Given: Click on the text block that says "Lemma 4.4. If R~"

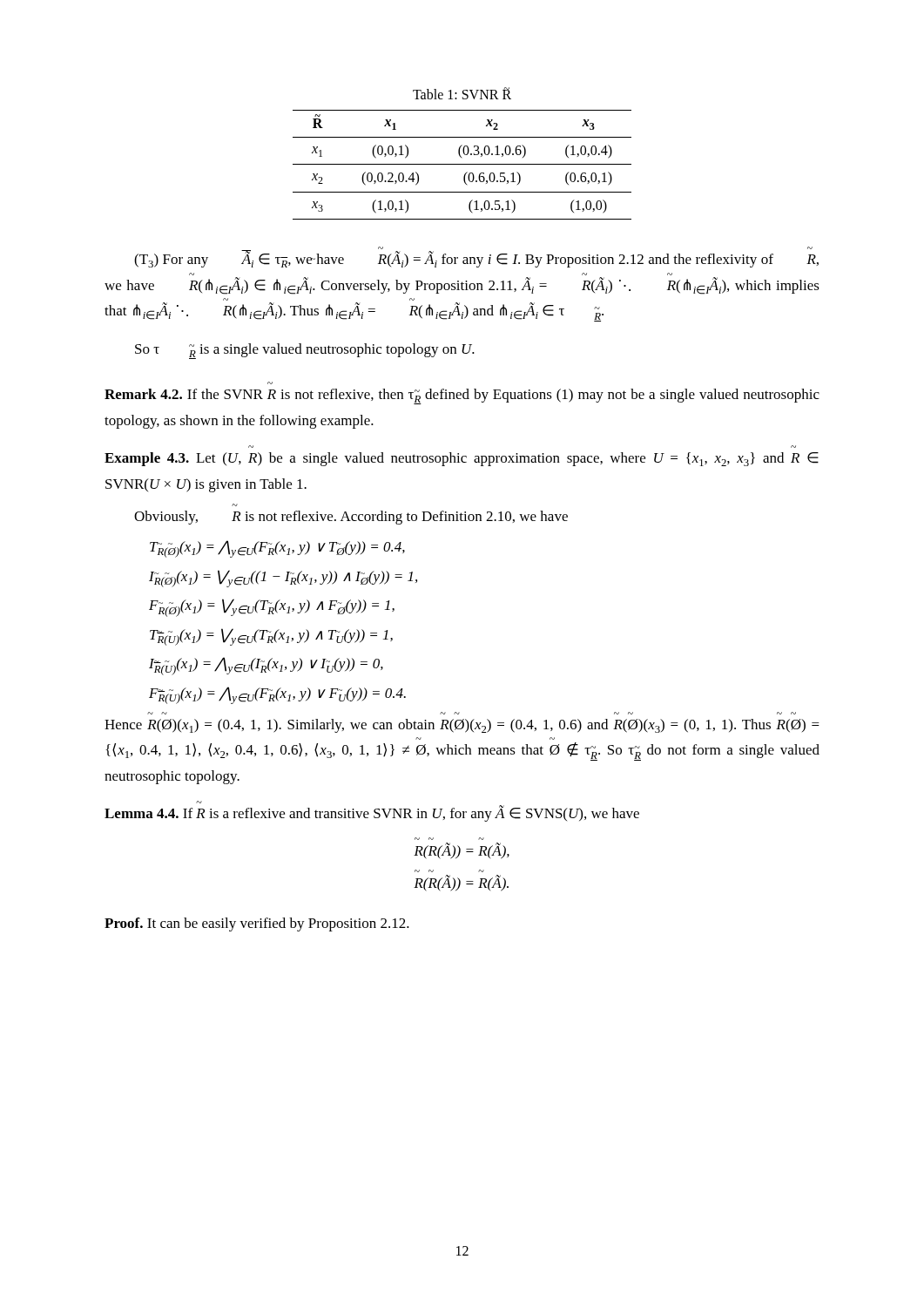Looking at the screenshot, I should click(372, 814).
